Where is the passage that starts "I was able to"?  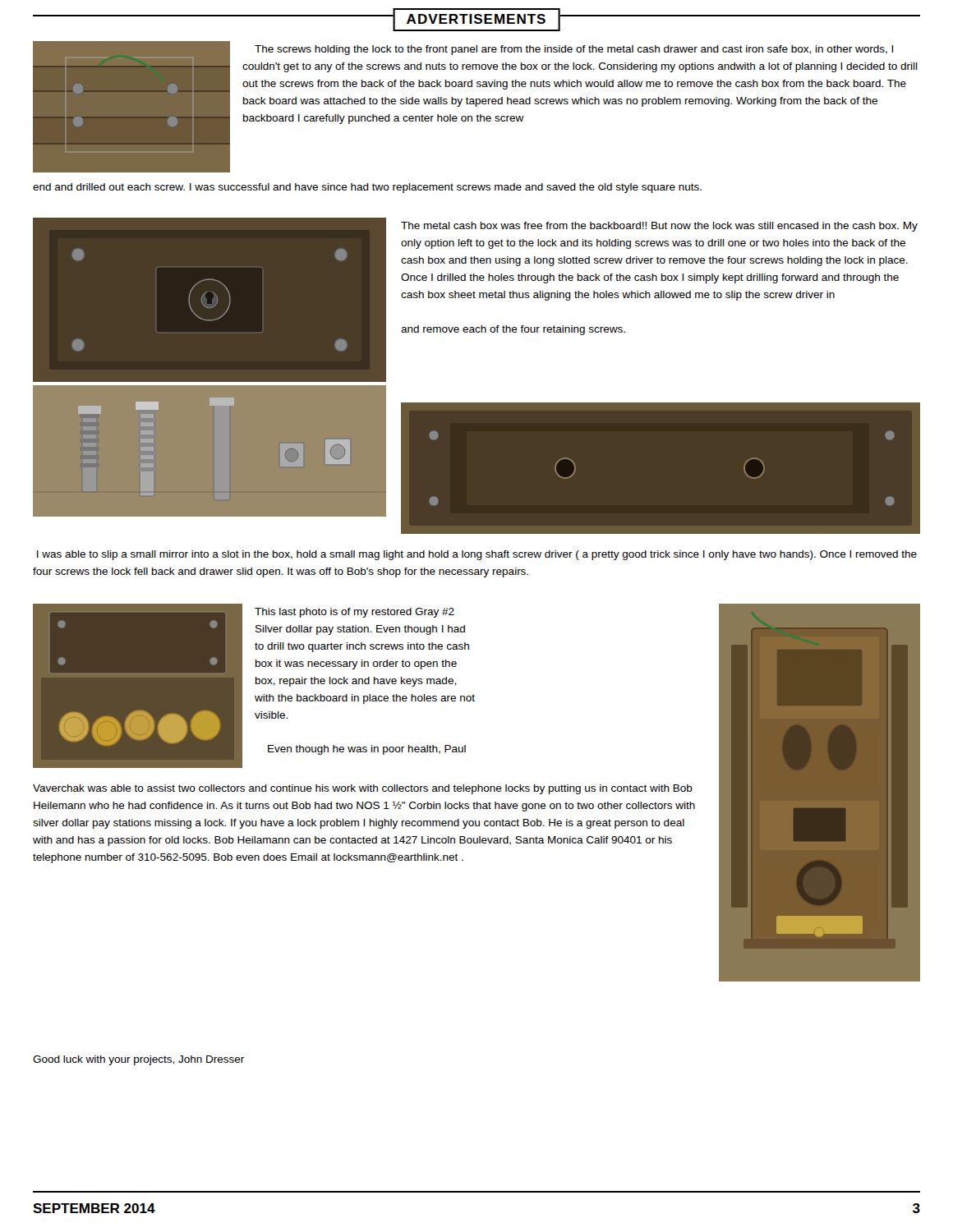475,563
